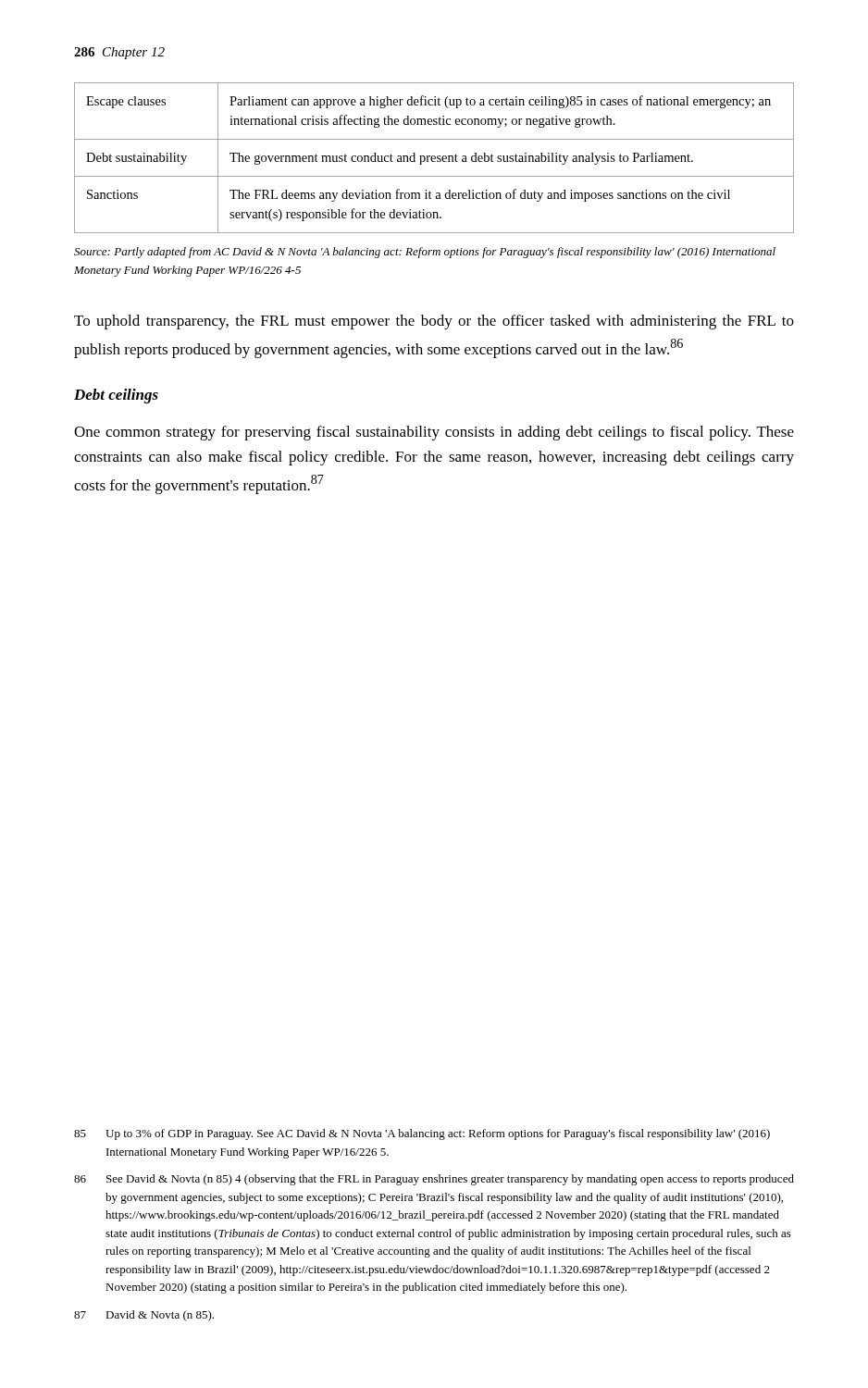Find the text starting "To uphold transparency, the FRL must empower"
The height and width of the screenshot is (1388, 868).
point(434,335)
